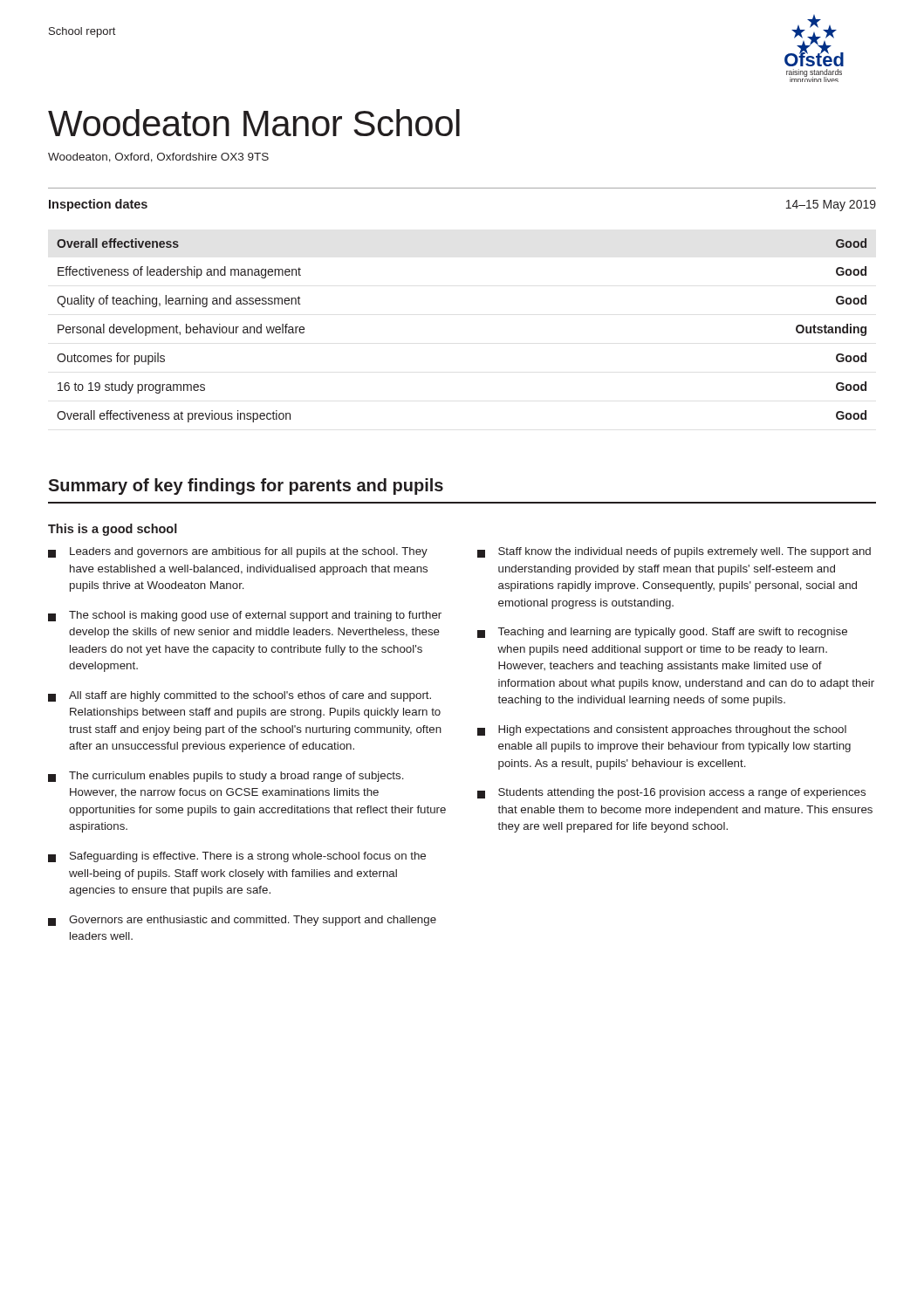Click a logo
This screenshot has height=1309, width=924.
pyautogui.click(x=814, y=48)
